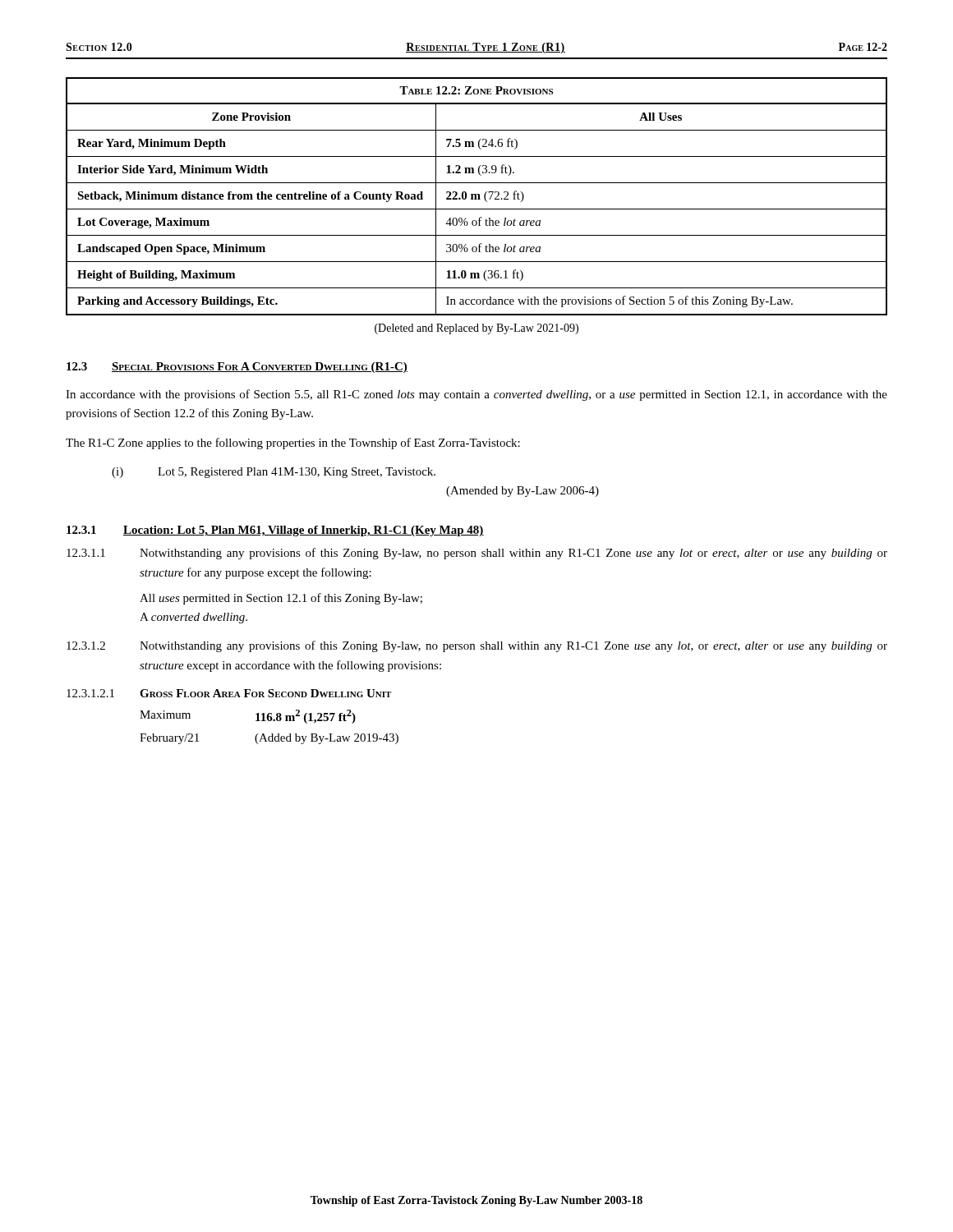Find the list item that reads "(i) Lot 5,"
The width and height of the screenshot is (953, 1232).
pyautogui.click(x=476, y=481)
